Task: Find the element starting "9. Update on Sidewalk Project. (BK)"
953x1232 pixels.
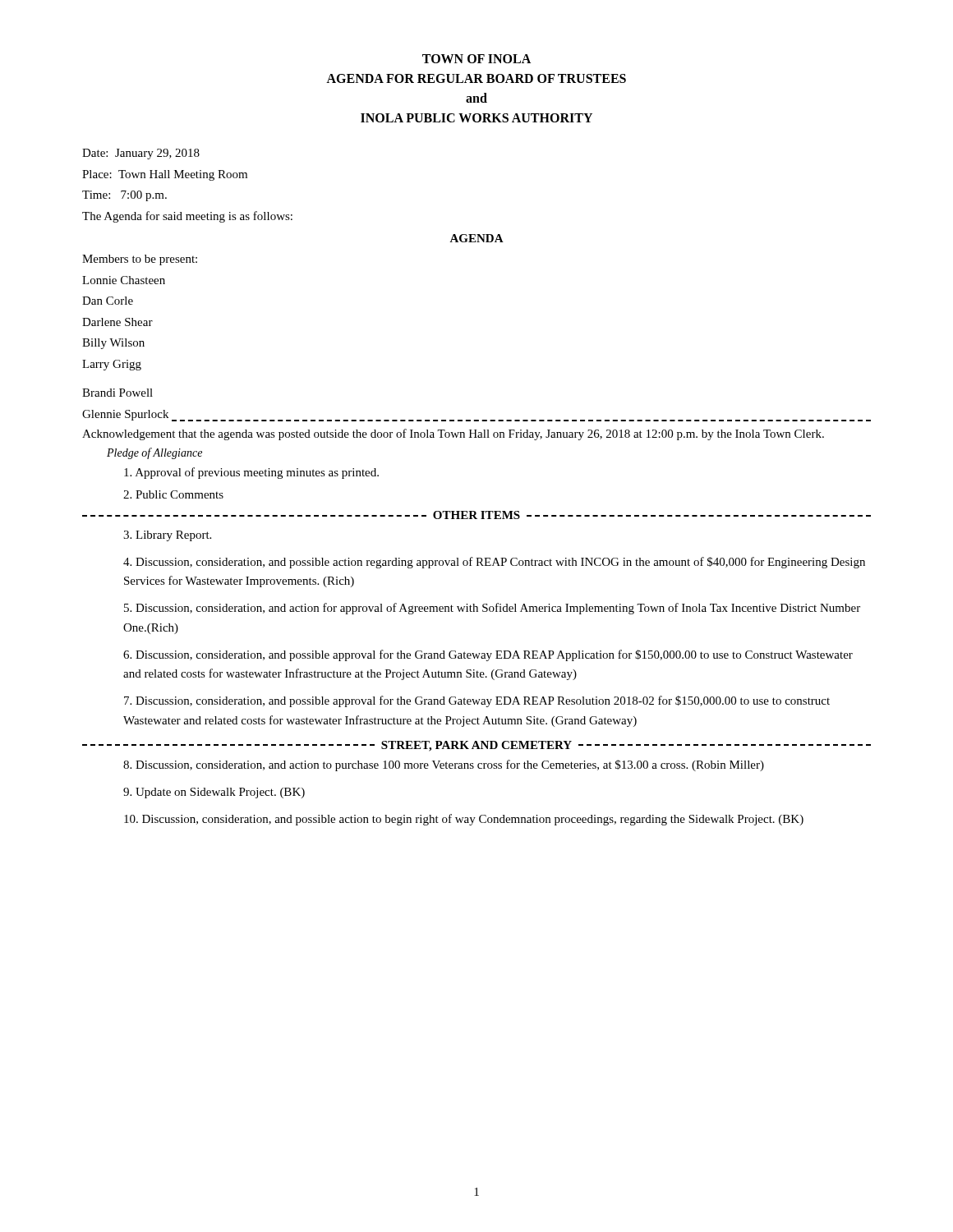Action: 214,792
